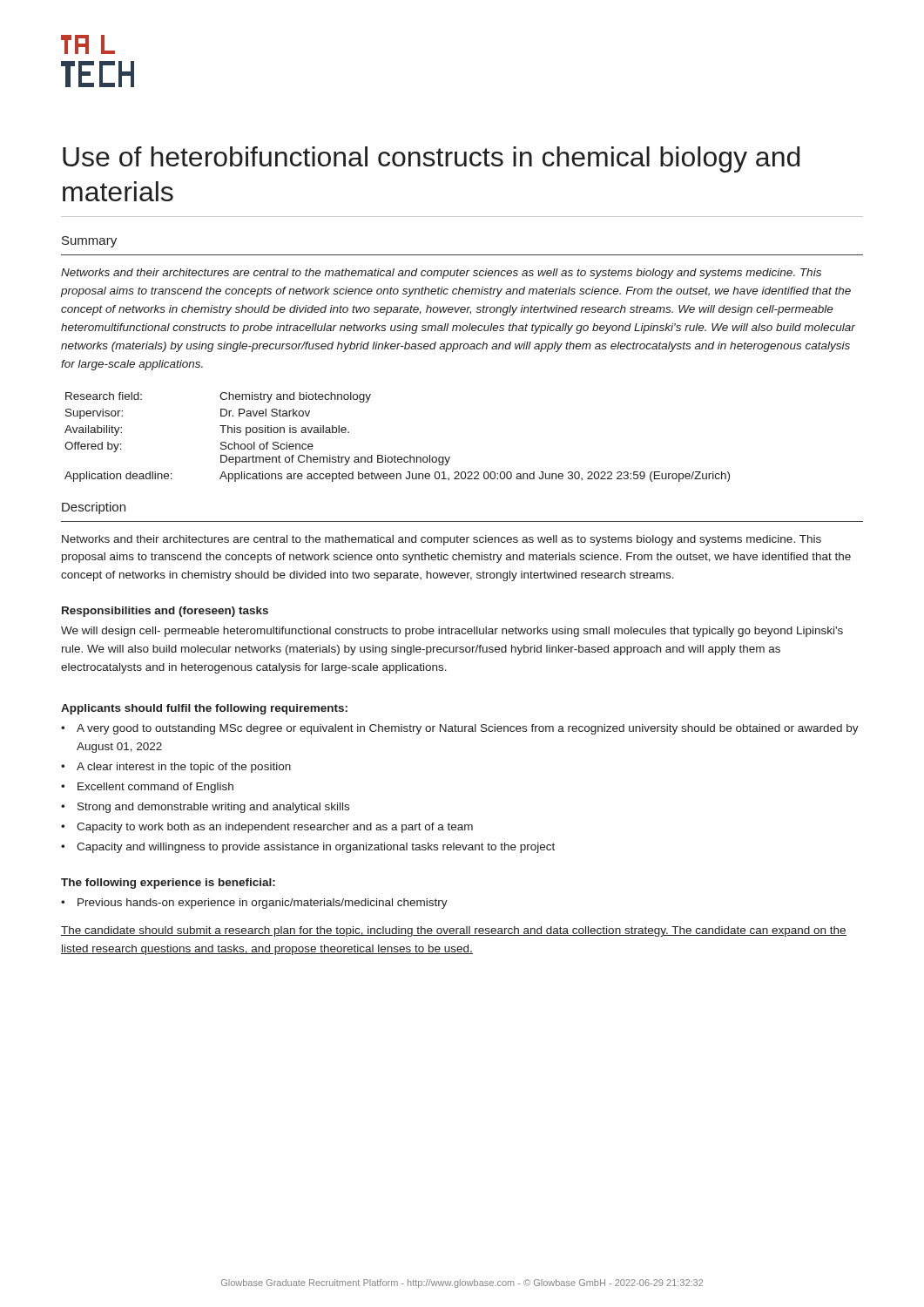Image resolution: width=924 pixels, height=1307 pixels.
Task: Navigate to the text block starting "• A clear interest in the topic"
Action: click(x=176, y=768)
